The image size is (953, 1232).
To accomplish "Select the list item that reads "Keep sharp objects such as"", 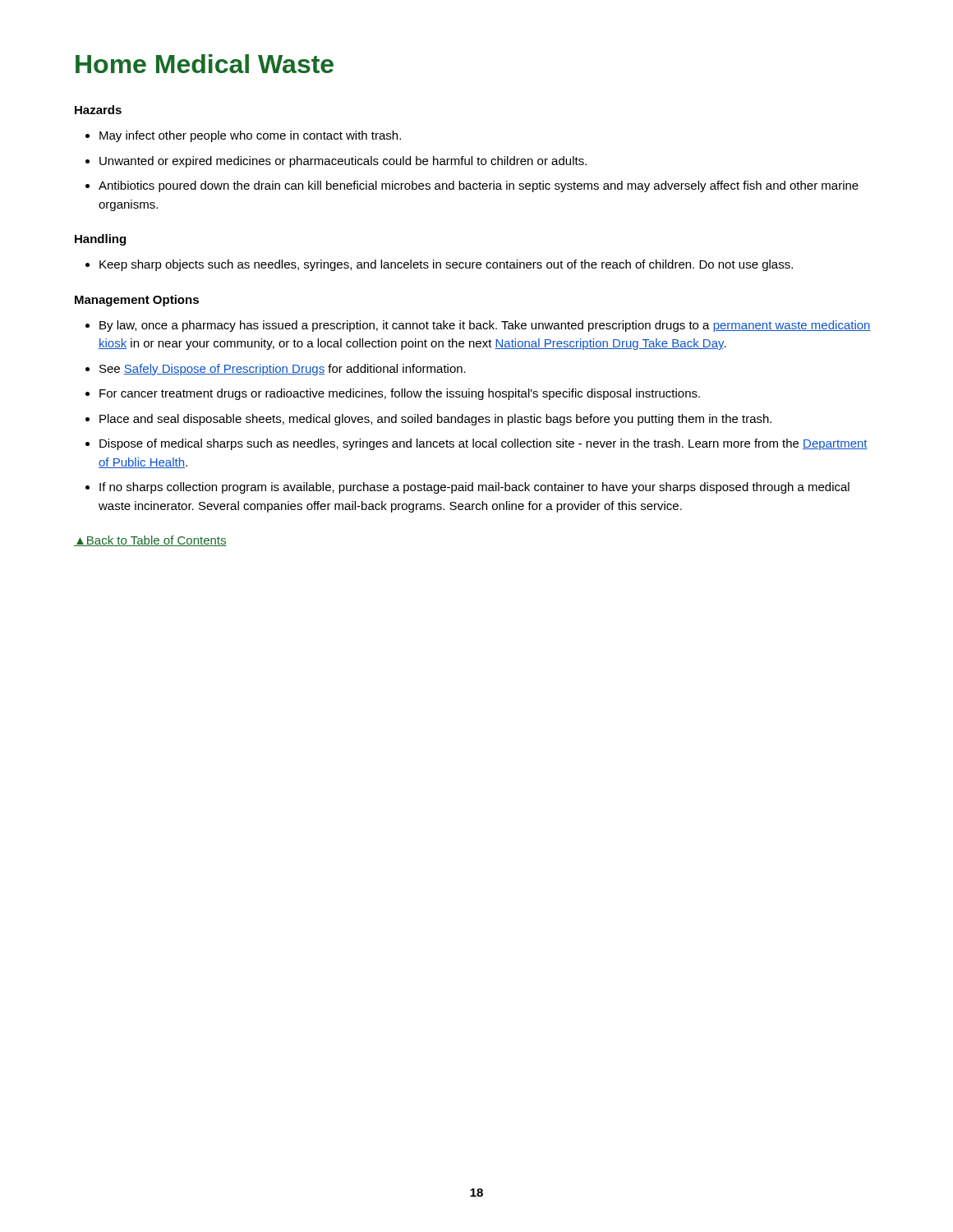I will [446, 264].
